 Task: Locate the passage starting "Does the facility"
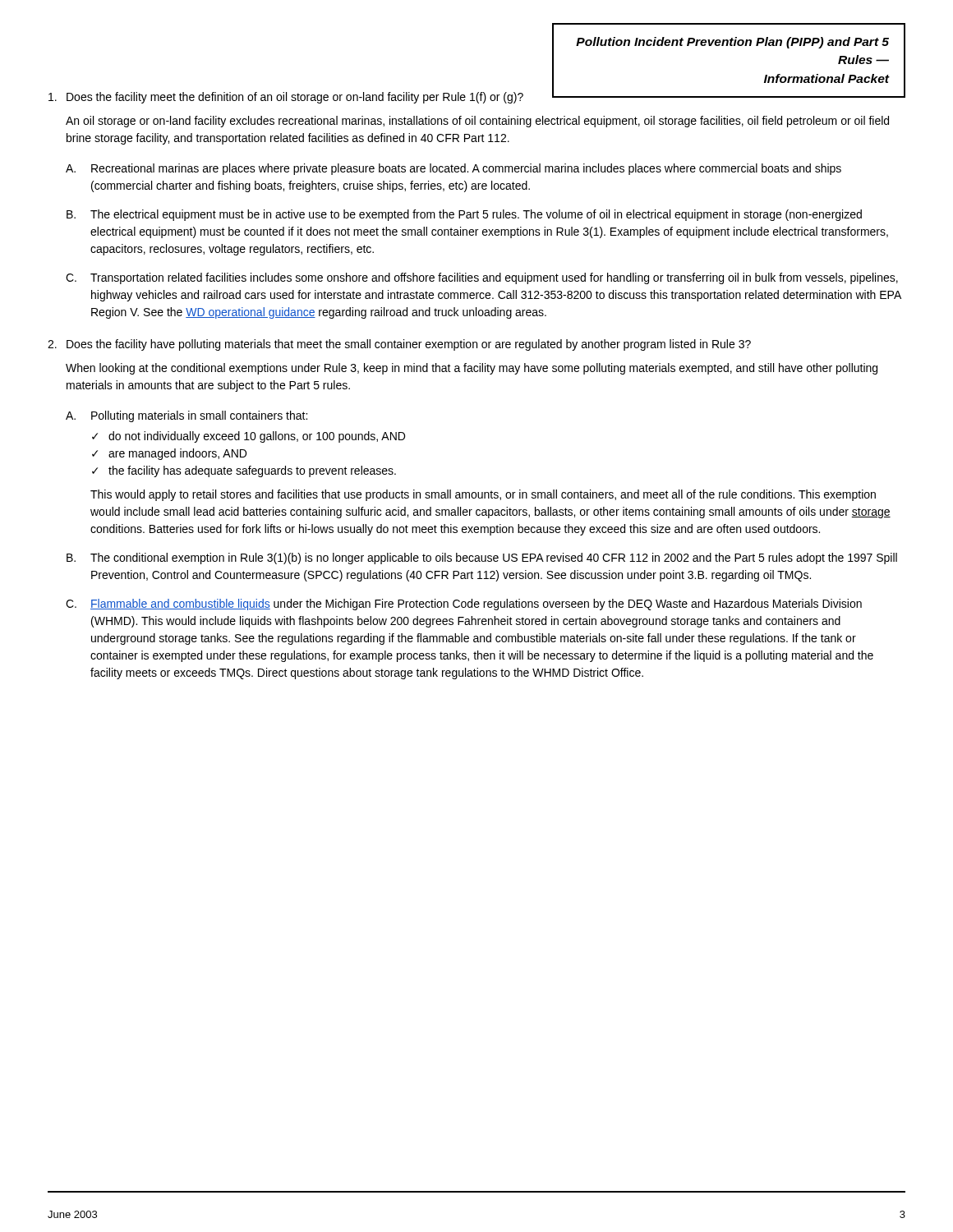point(286,97)
